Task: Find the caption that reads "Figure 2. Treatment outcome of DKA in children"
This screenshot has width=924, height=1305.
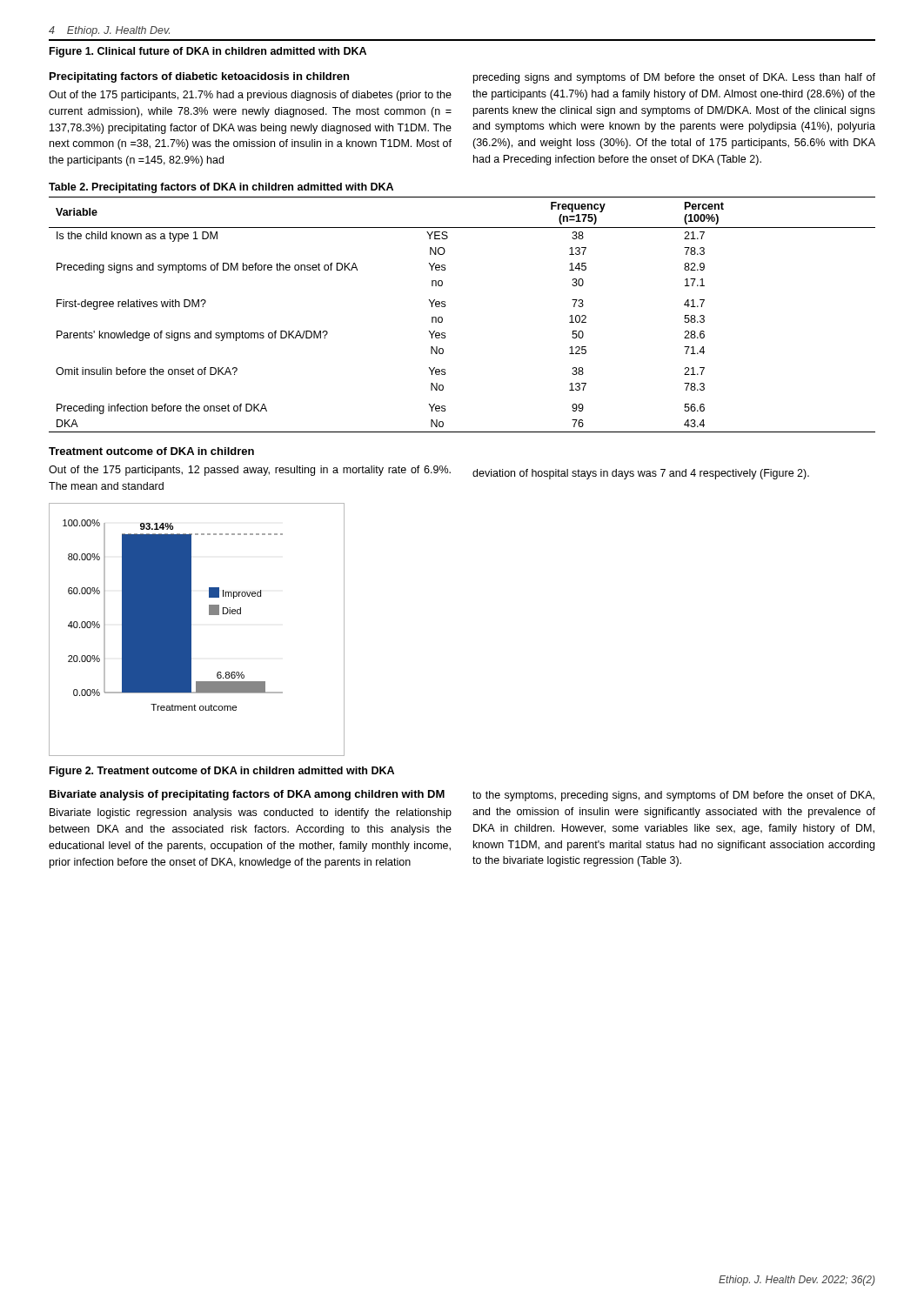Action: (222, 771)
